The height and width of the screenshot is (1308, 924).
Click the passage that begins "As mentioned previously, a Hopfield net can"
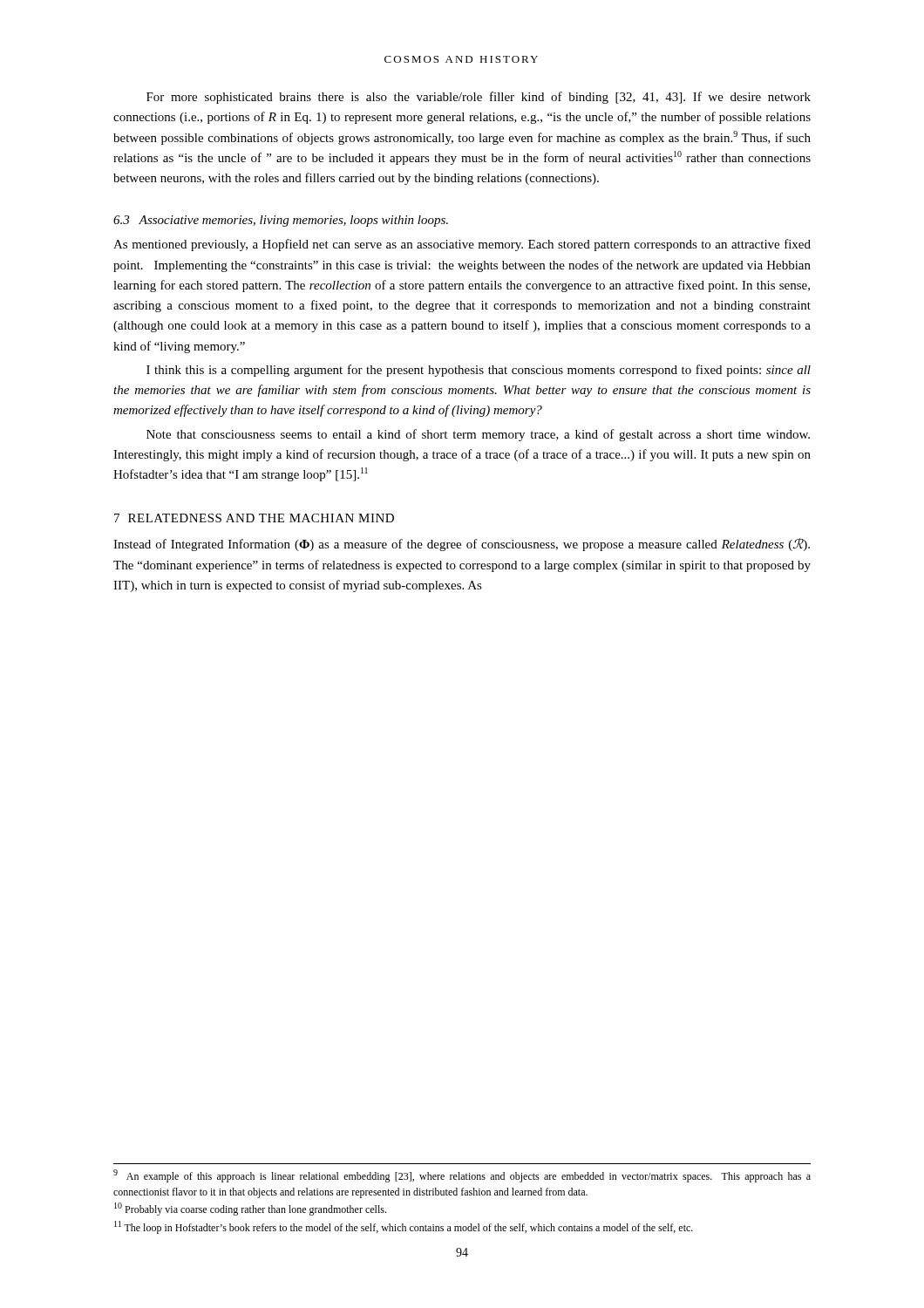pos(462,296)
